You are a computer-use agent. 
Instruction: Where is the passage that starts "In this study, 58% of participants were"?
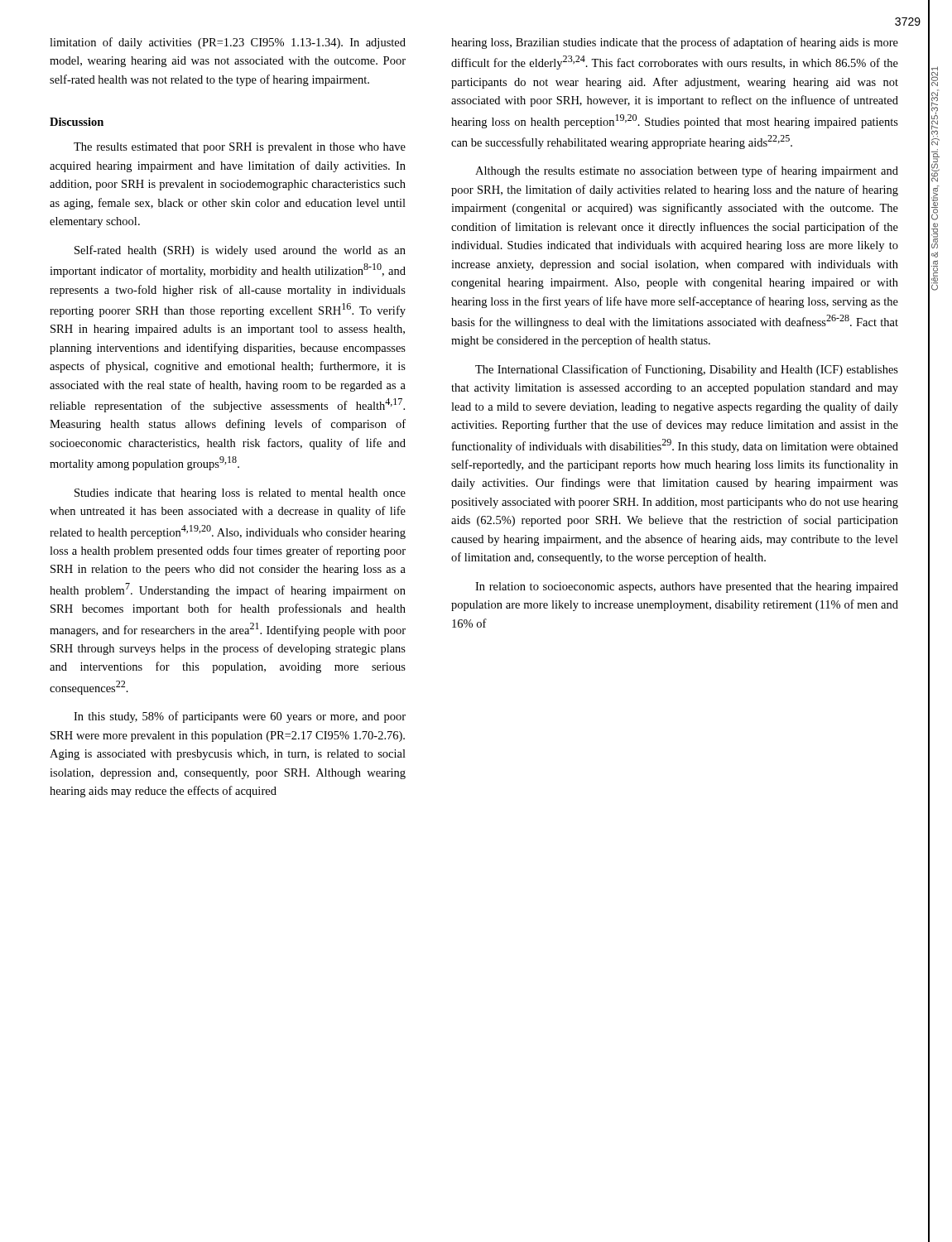(228, 754)
